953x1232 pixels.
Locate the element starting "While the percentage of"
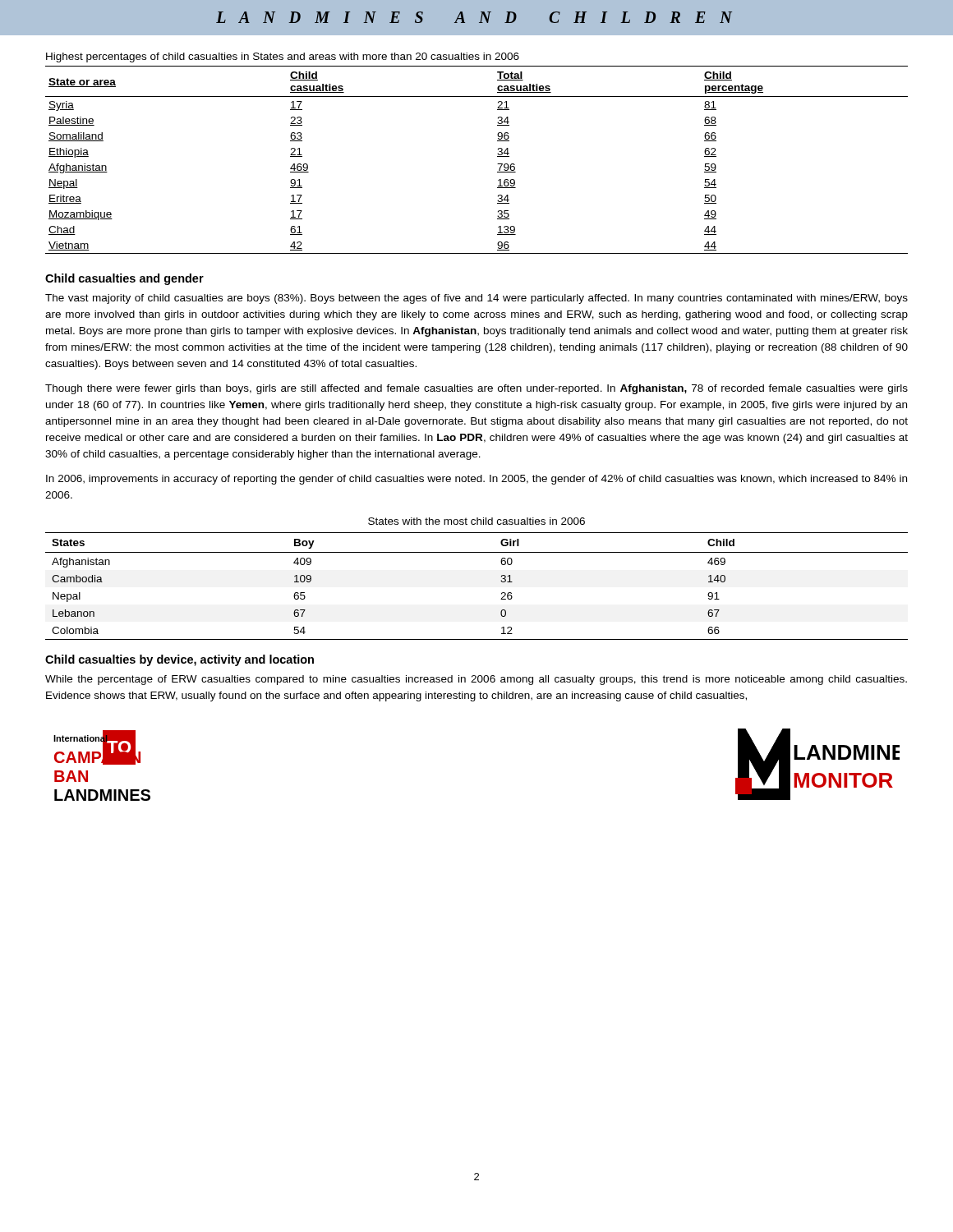[476, 687]
